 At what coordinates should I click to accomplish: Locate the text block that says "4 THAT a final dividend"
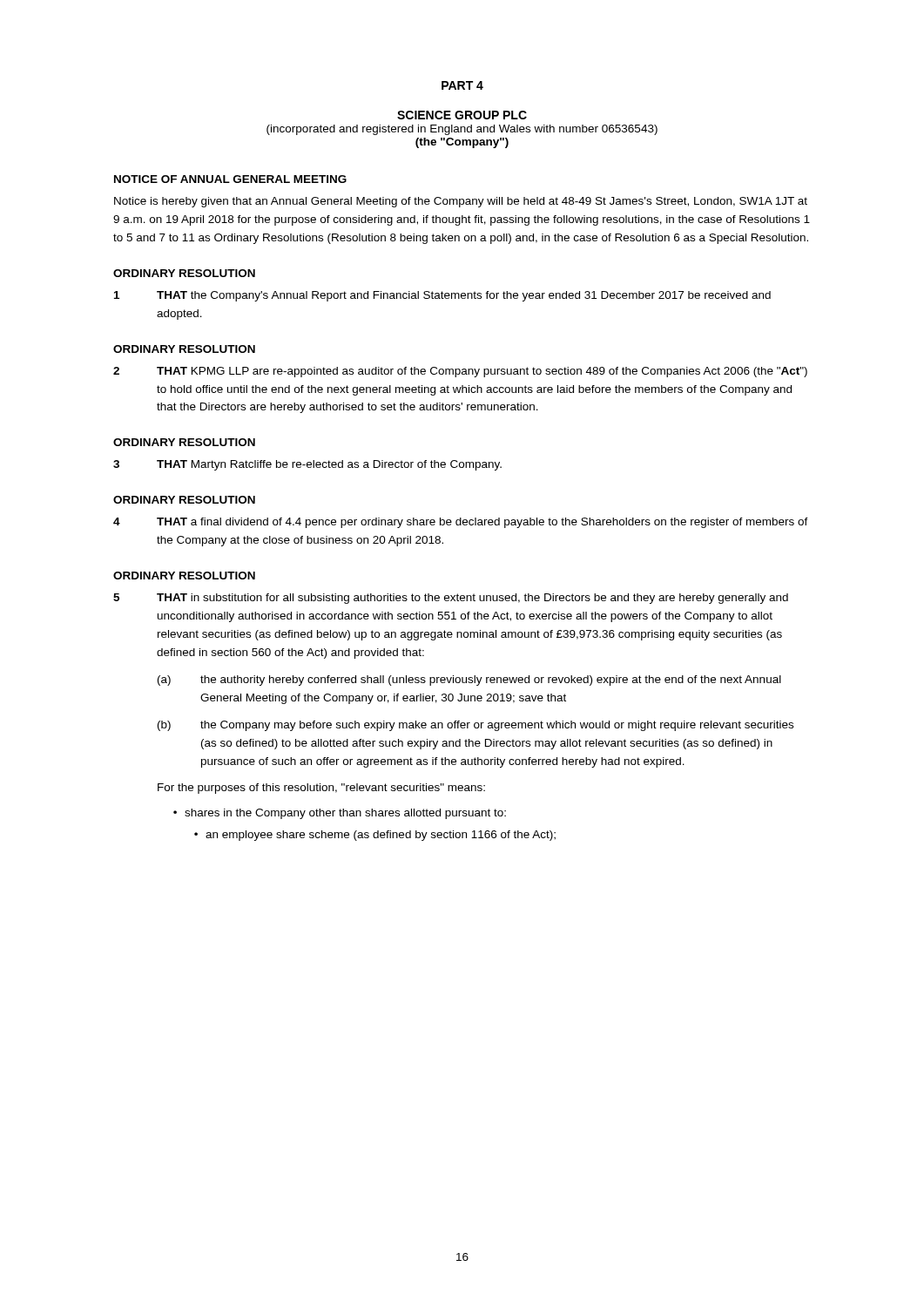pyautogui.click(x=462, y=532)
